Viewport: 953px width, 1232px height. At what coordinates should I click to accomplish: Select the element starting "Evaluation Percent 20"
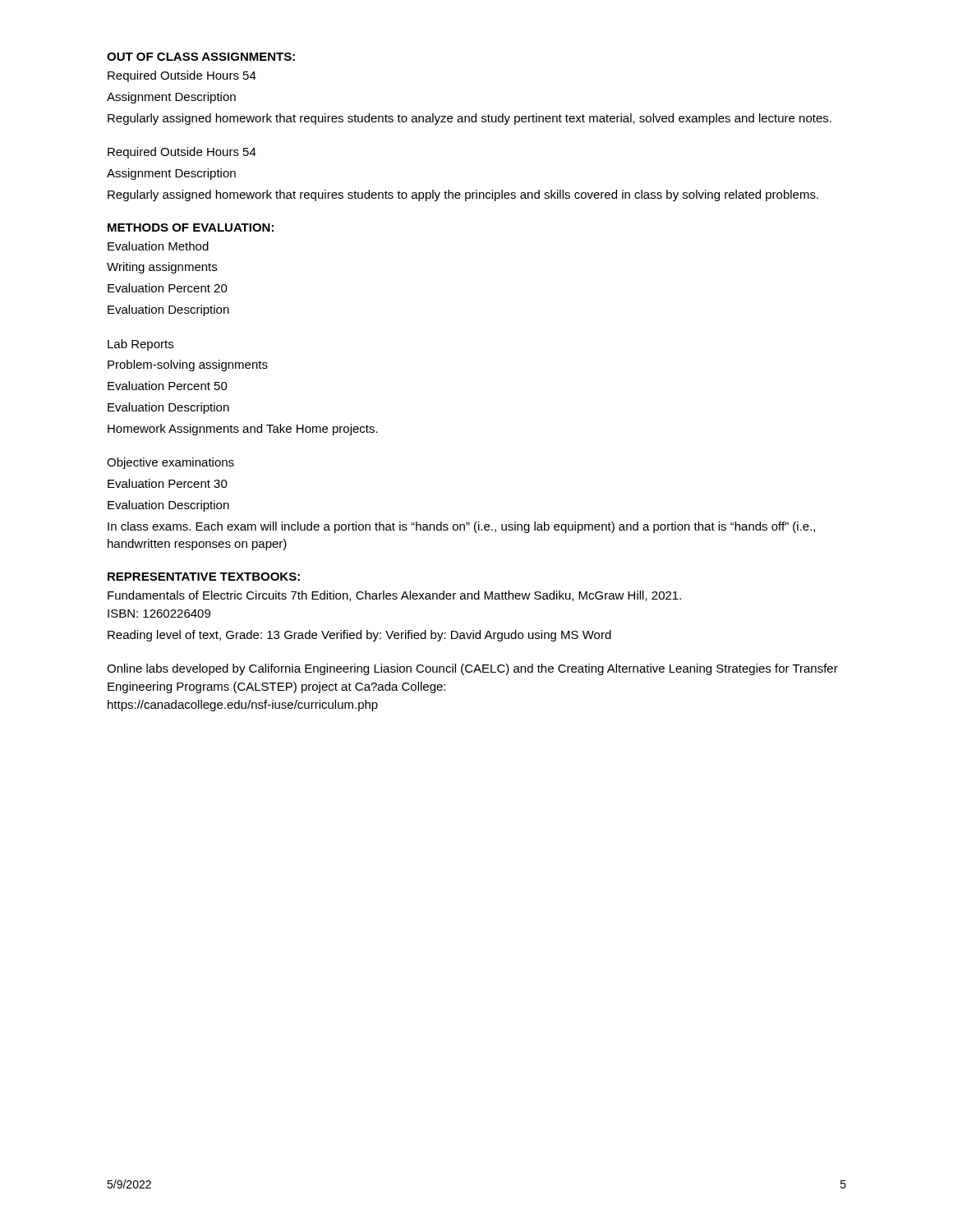click(x=167, y=288)
